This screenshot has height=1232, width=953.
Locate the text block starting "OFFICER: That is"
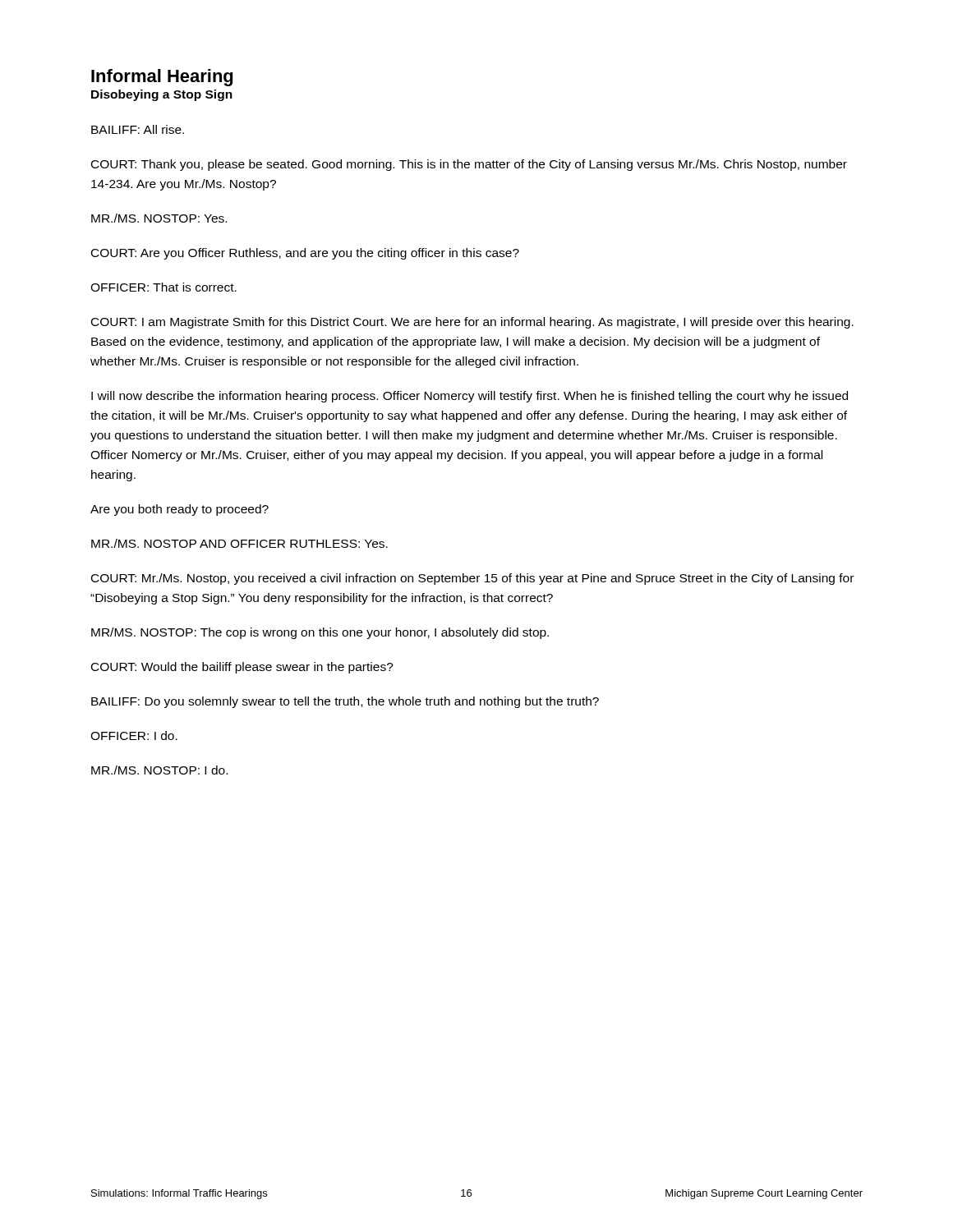pyautogui.click(x=164, y=287)
